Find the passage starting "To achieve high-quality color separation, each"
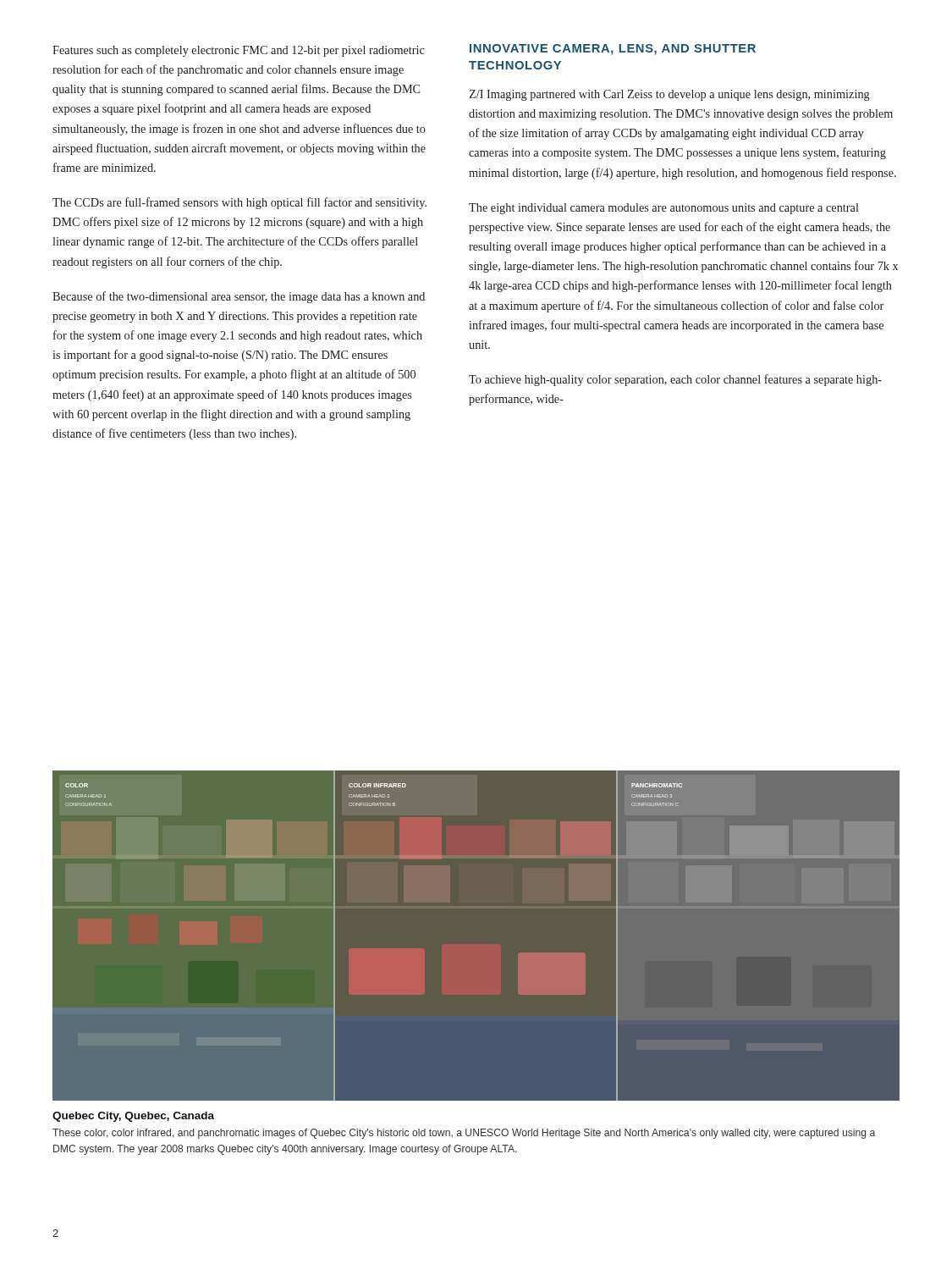The image size is (952, 1270). pyautogui.click(x=675, y=389)
